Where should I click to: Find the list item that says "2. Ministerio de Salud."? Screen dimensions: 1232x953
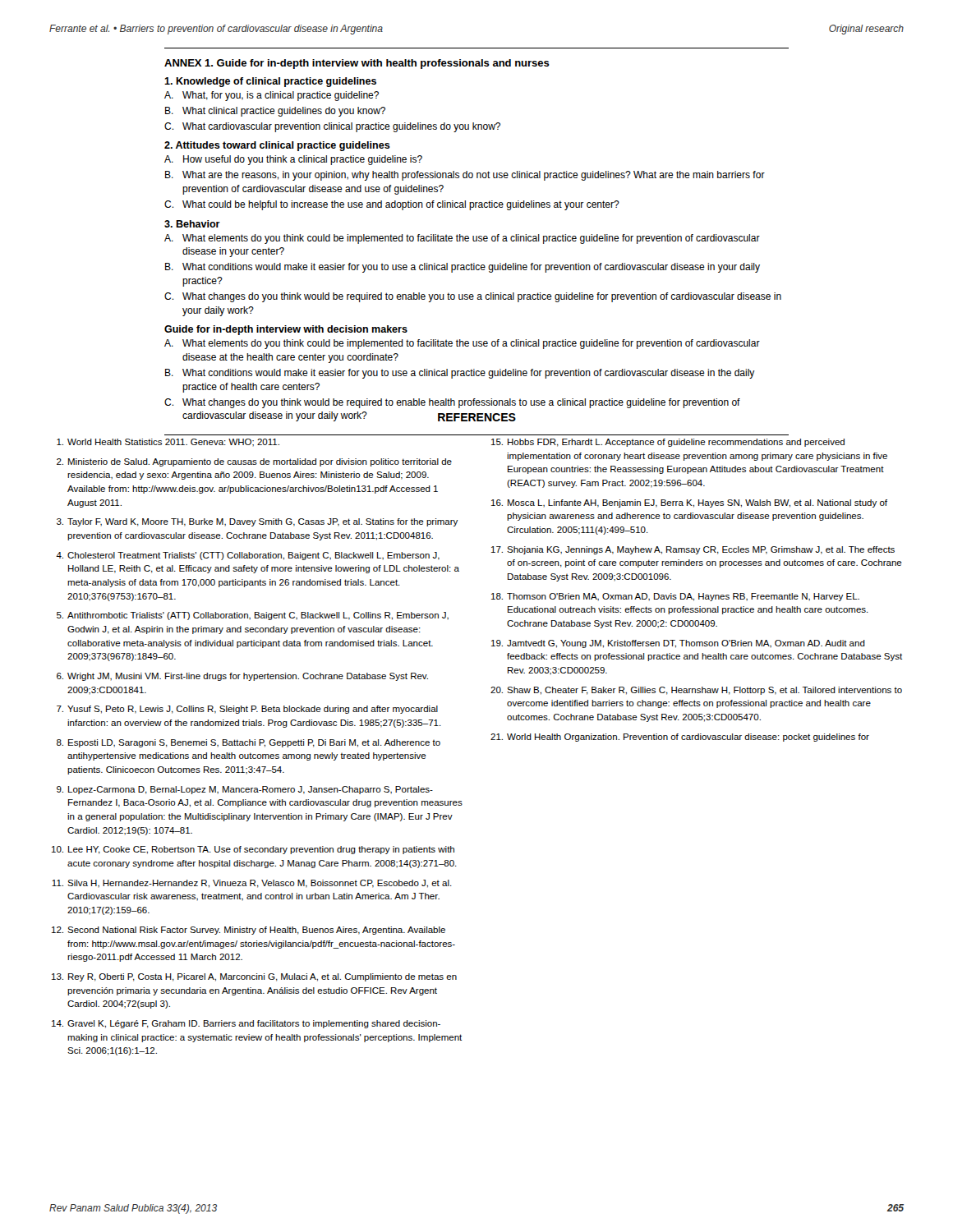257,482
